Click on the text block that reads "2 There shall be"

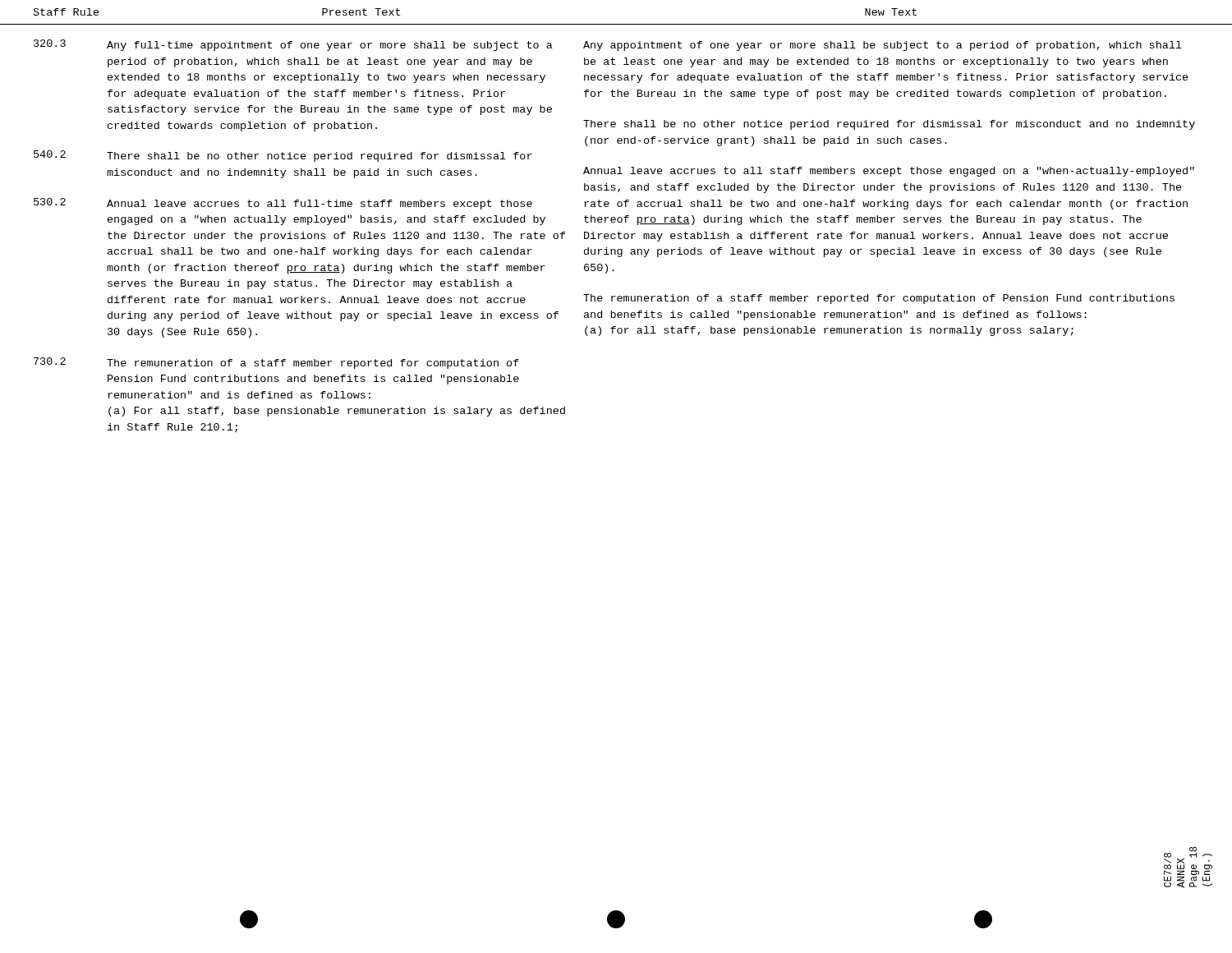(x=300, y=165)
